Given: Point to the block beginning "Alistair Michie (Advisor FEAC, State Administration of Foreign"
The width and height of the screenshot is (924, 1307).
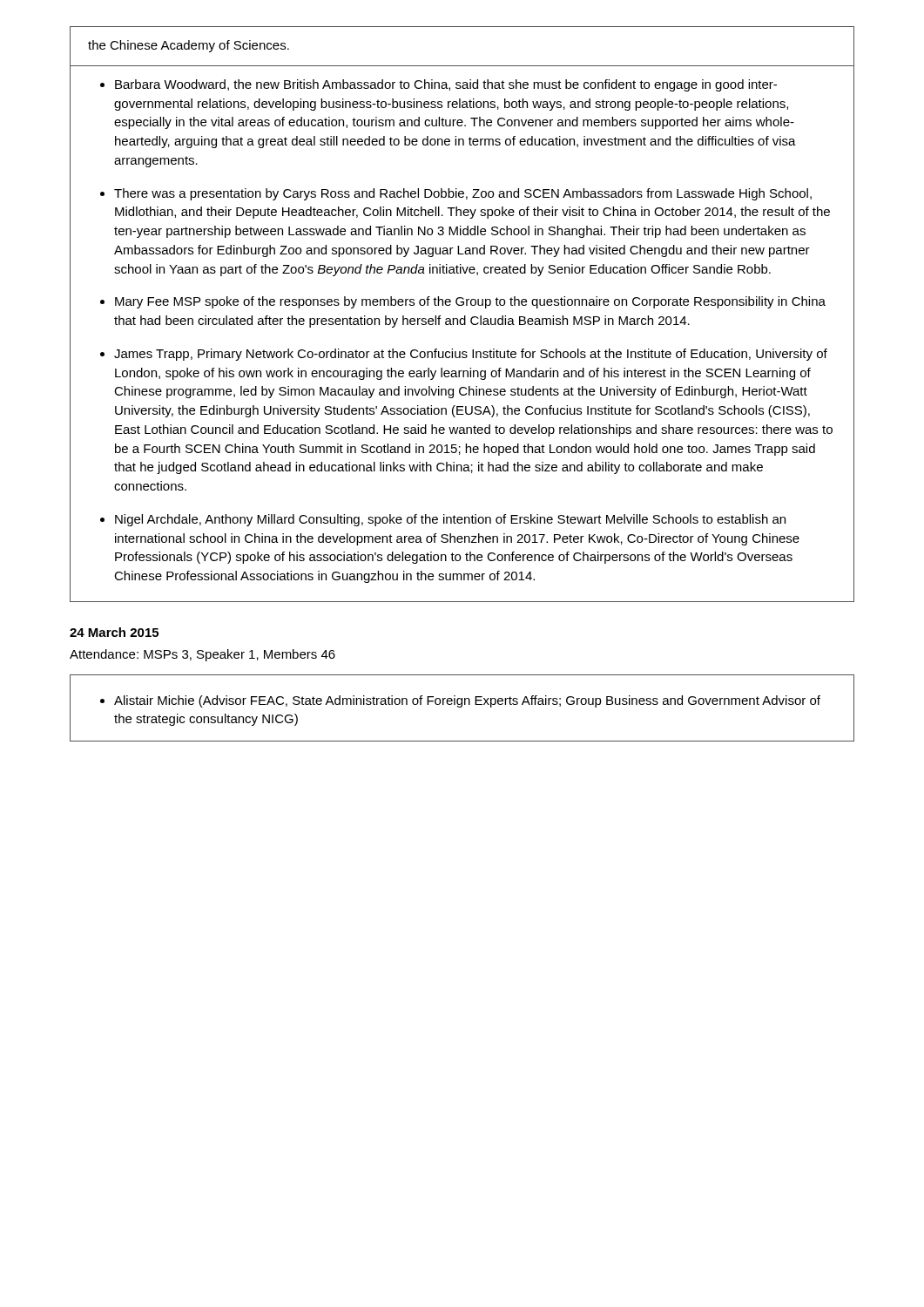Looking at the screenshot, I should click(x=467, y=709).
